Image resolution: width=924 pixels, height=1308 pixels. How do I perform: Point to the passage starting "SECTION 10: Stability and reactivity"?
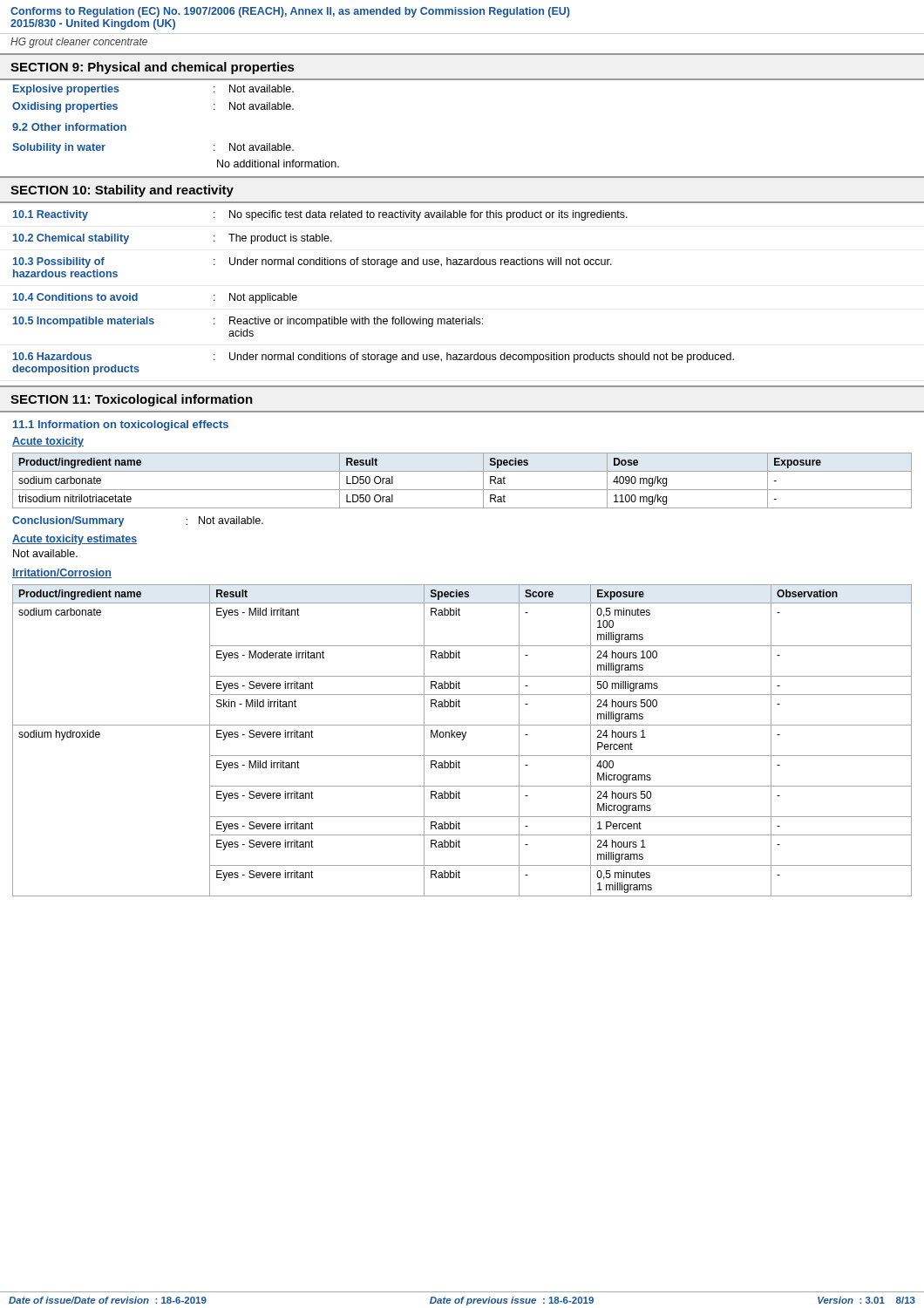point(122,190)
